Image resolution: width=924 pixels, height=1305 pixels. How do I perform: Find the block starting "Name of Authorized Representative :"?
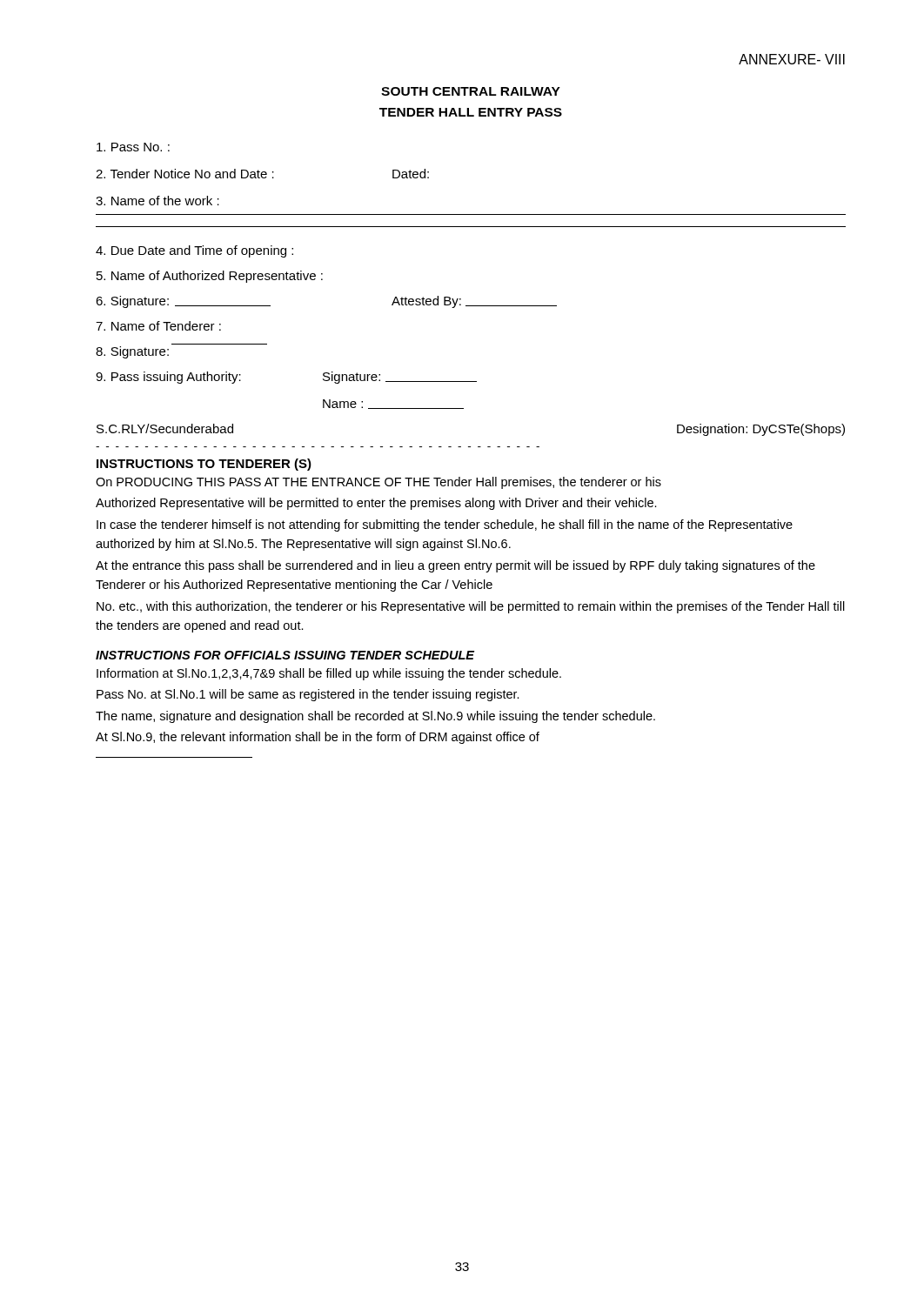[210, 275]
